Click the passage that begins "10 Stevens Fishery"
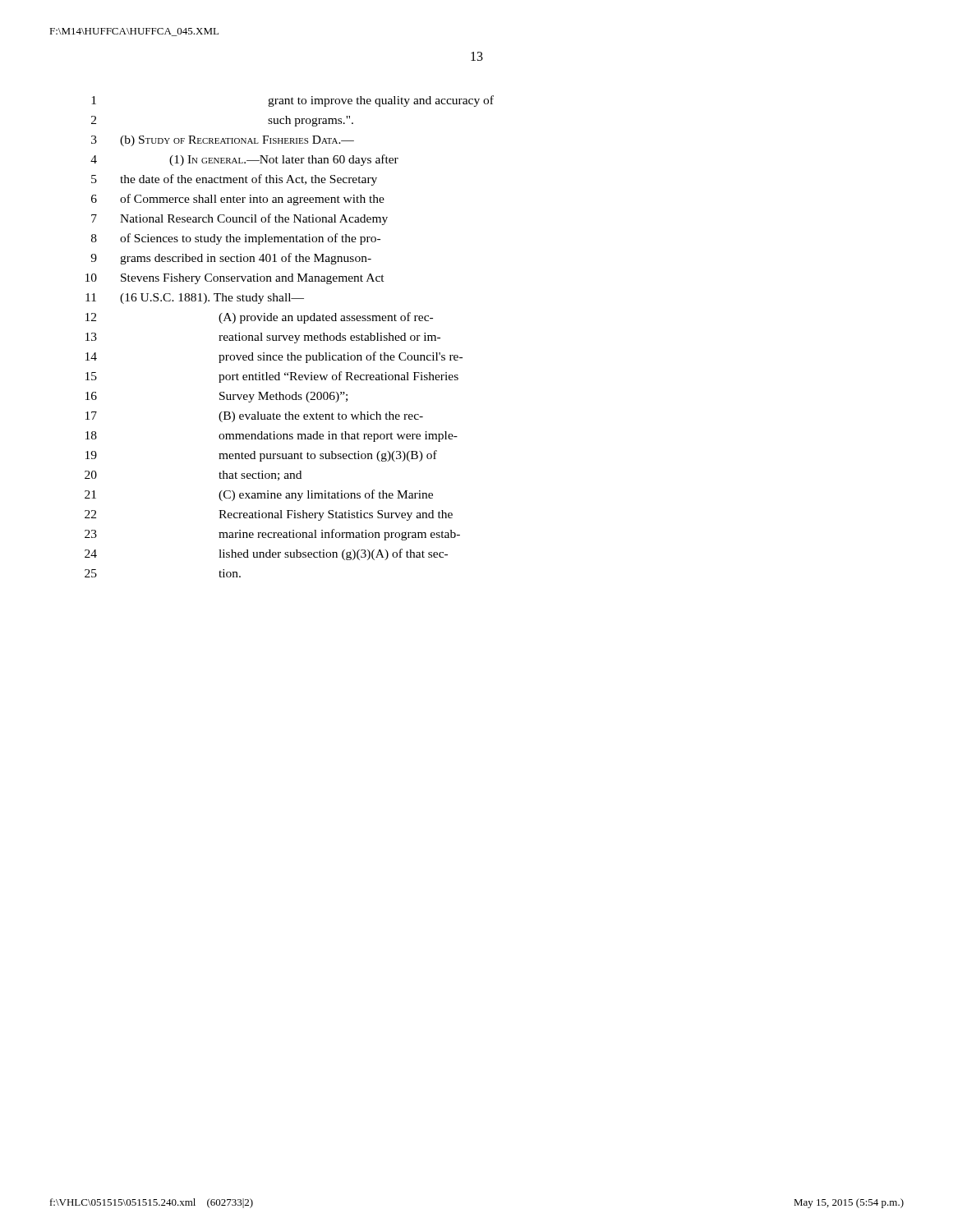The image size is (953, 1232). [235, 279]
